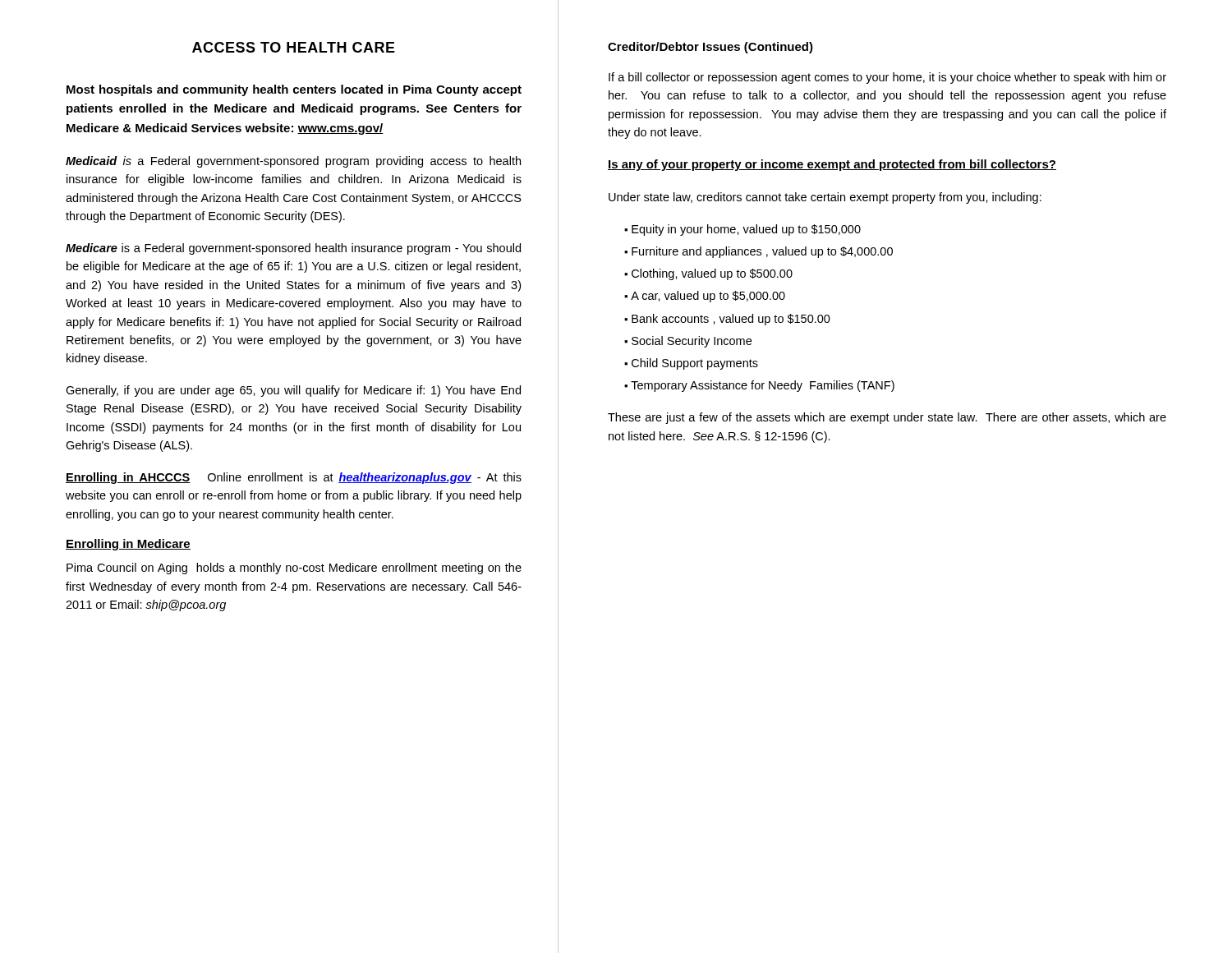Screen dimensions: 953x1232
Task: Locate the text block containing "Pima Council on Aging"
Action: tap(294, 586)
